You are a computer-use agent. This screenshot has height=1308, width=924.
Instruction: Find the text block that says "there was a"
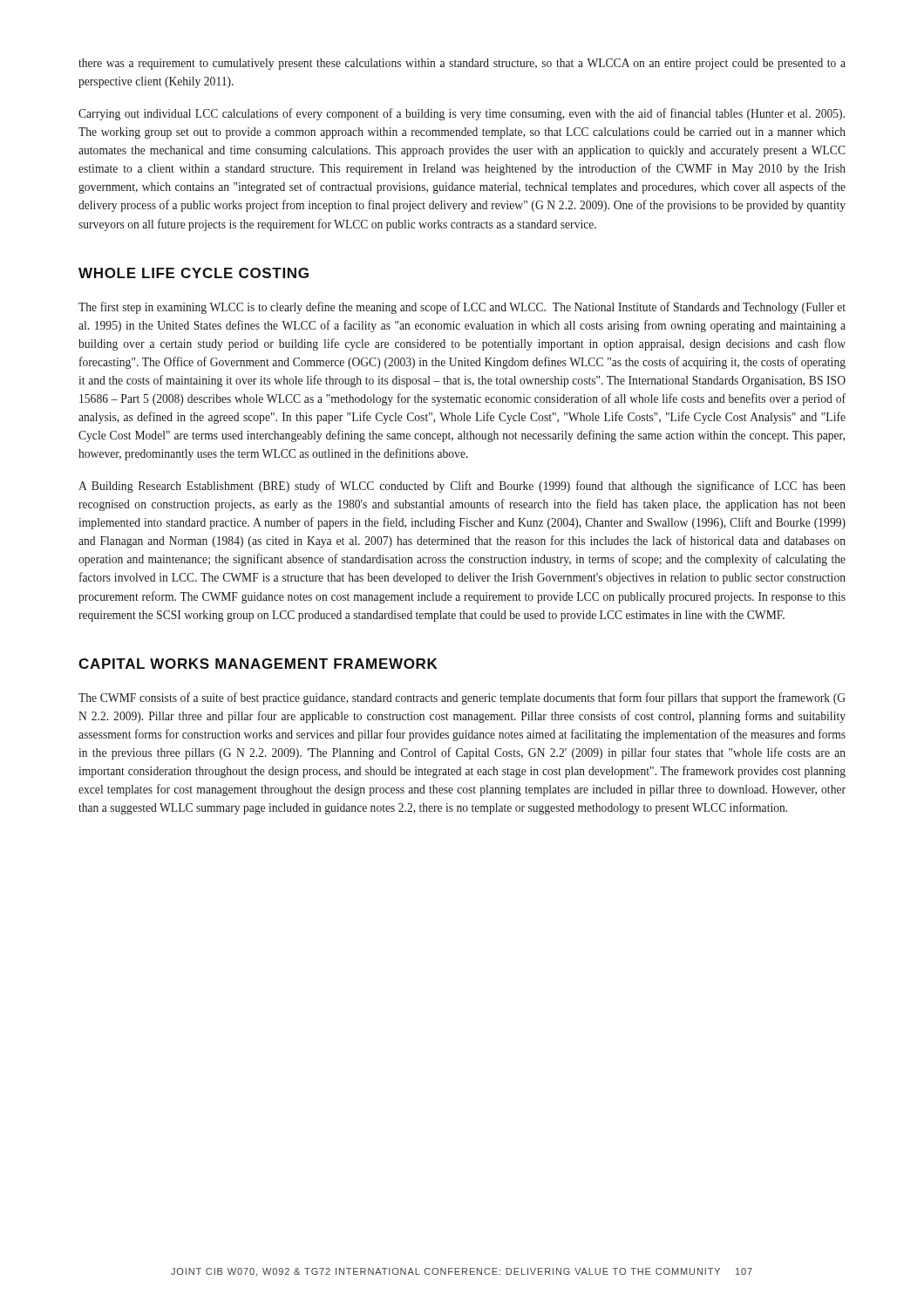[462, 72]
